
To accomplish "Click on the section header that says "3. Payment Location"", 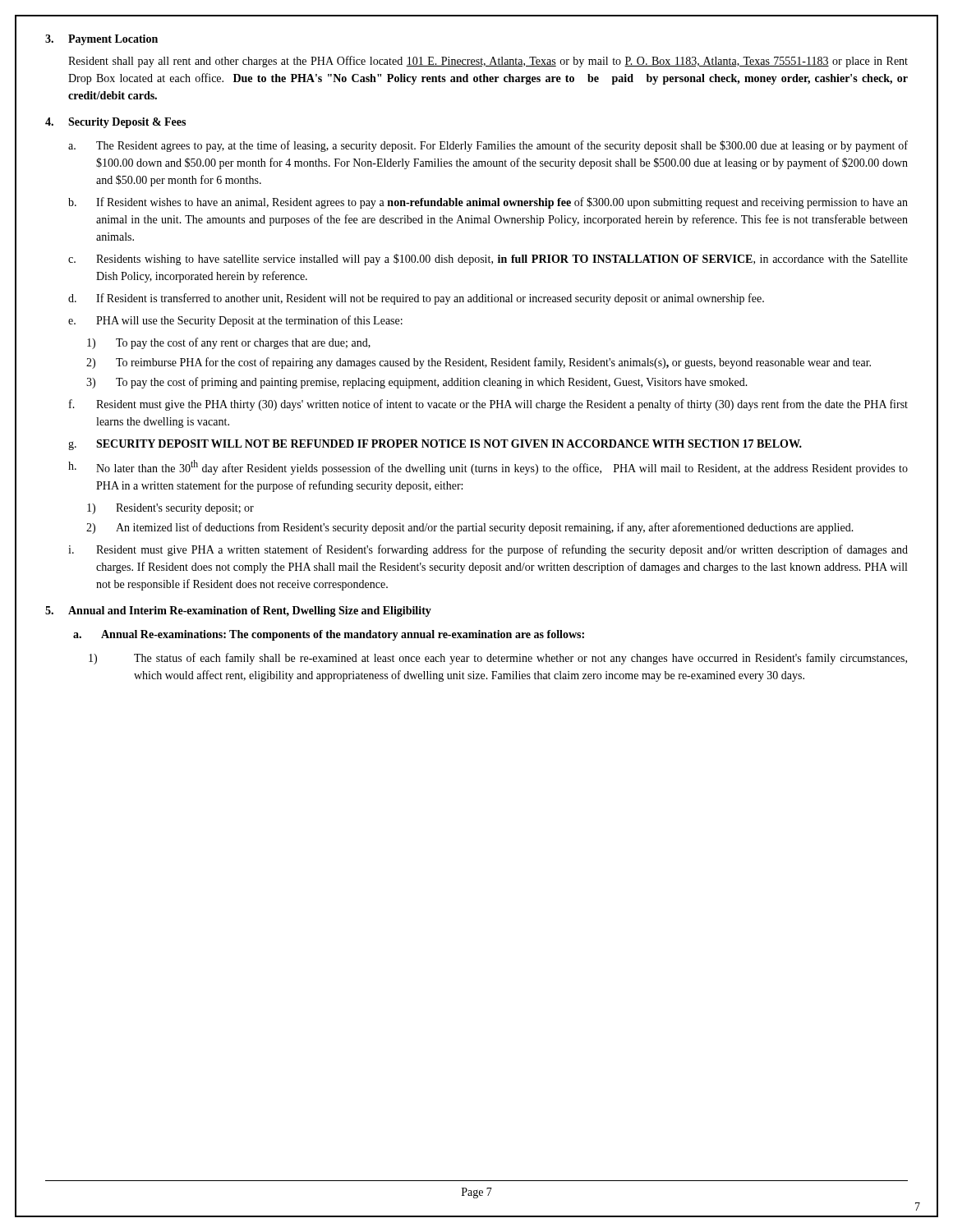I will click(102, 39).
